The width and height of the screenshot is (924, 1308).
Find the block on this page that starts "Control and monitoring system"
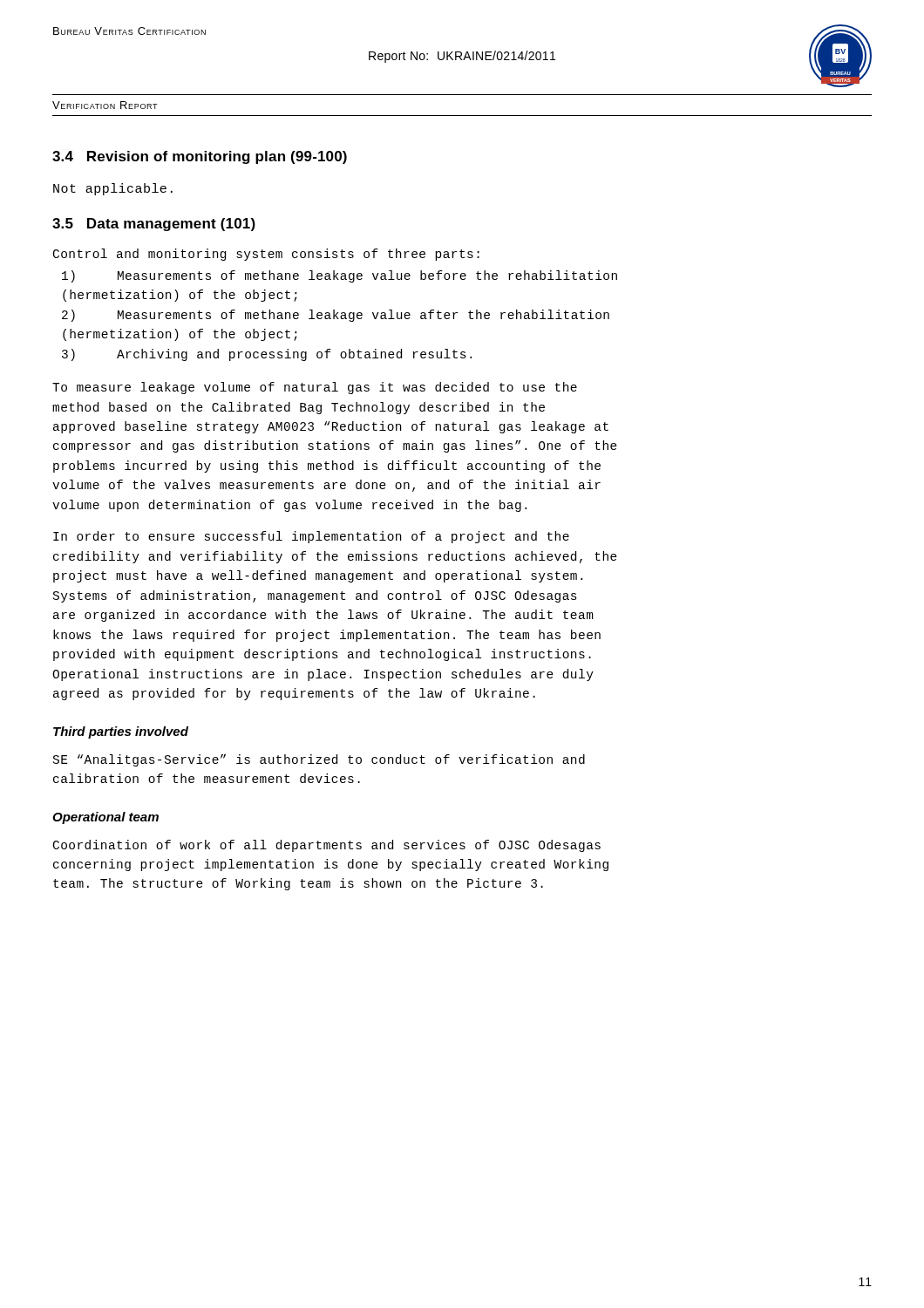[x=267, y=255]
